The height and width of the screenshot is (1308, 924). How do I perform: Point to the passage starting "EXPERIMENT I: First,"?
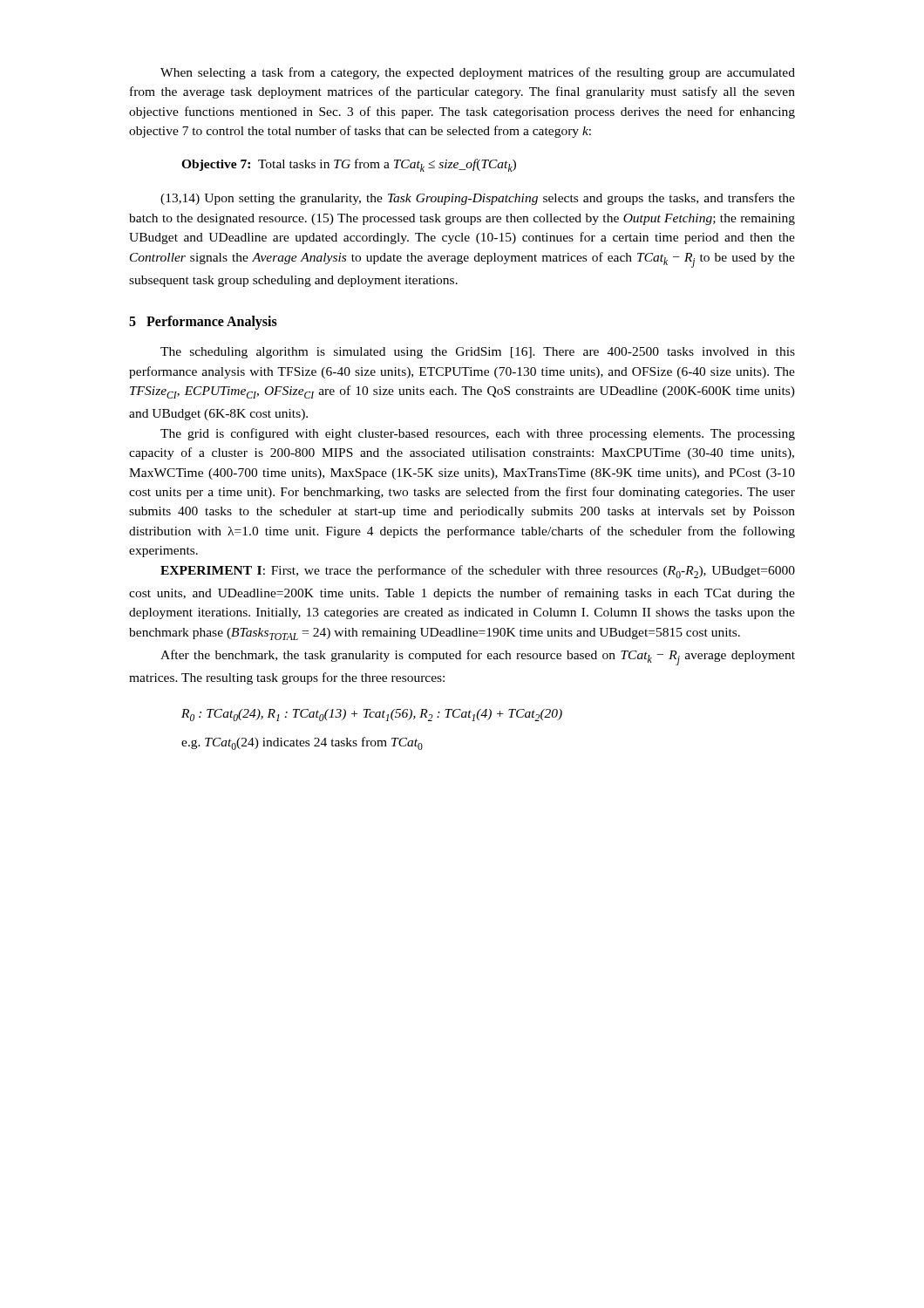point(462,603)
